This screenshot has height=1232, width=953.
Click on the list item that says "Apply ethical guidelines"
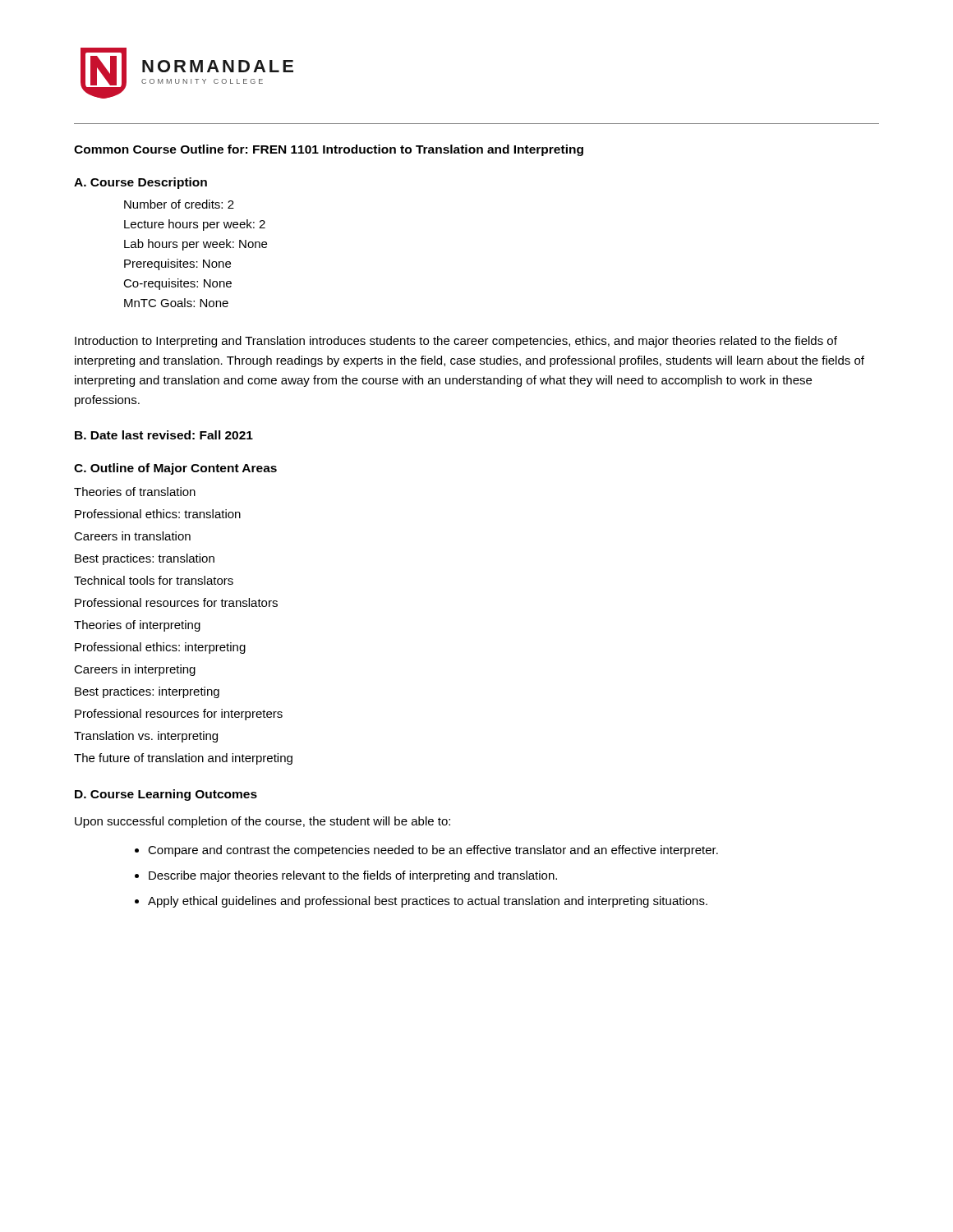tap(428, 900)
